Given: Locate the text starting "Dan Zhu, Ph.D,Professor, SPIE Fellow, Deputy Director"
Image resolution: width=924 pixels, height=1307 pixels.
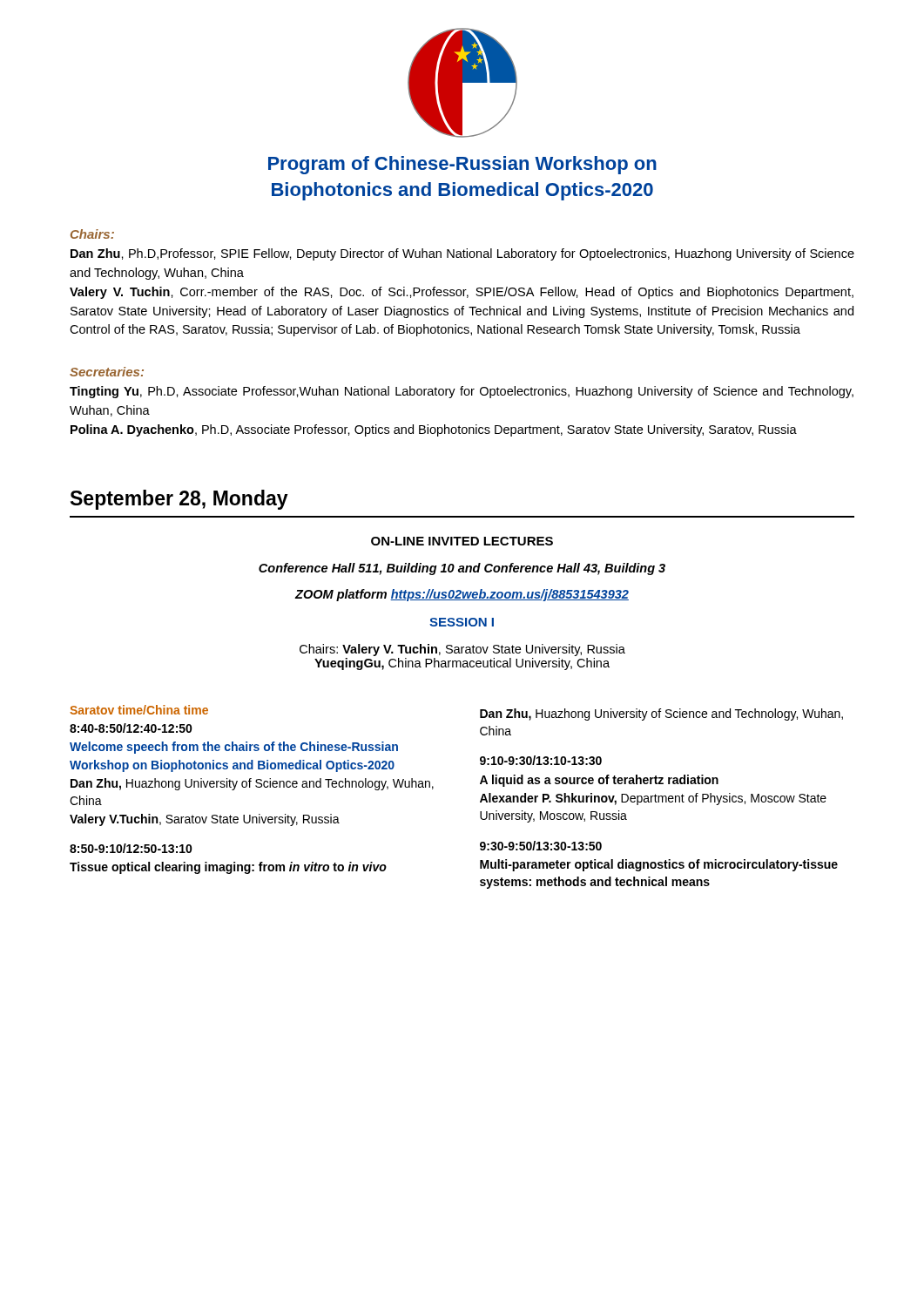Looking at the screenshot, I should click(x=462, y=292).
